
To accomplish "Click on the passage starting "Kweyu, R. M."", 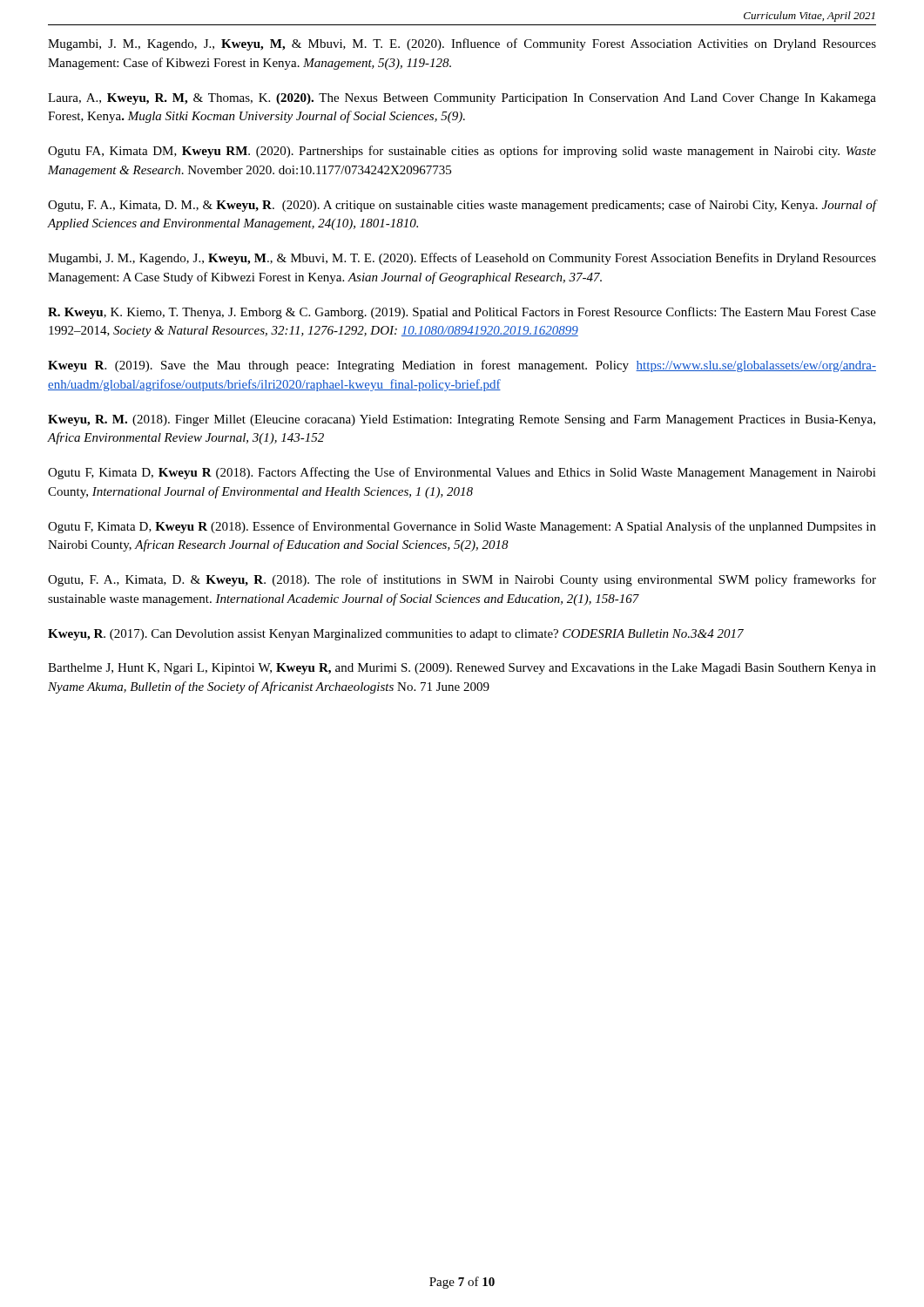I will tap(462, 428).
